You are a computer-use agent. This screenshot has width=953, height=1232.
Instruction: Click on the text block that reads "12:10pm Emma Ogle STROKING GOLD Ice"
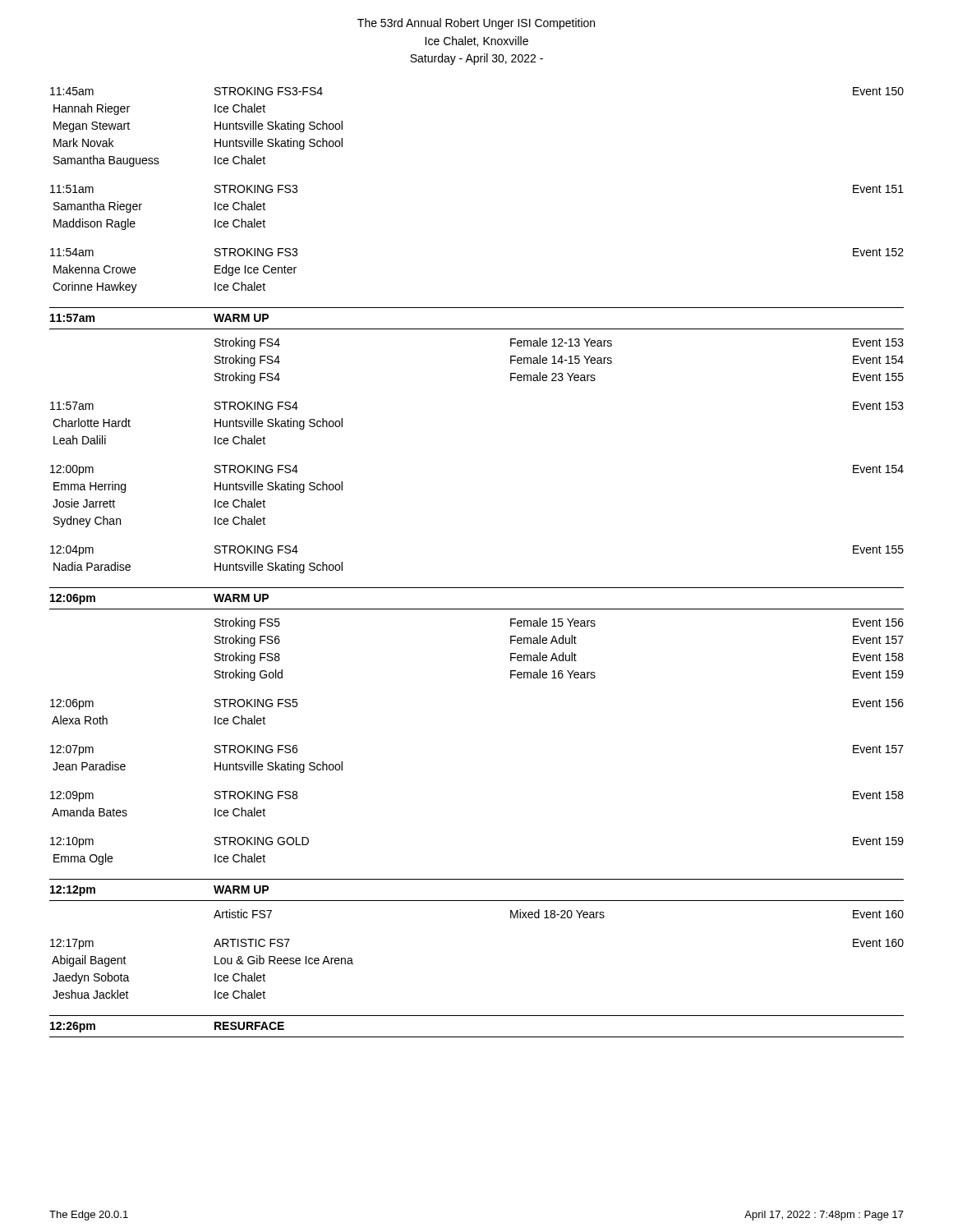[69, 842]
